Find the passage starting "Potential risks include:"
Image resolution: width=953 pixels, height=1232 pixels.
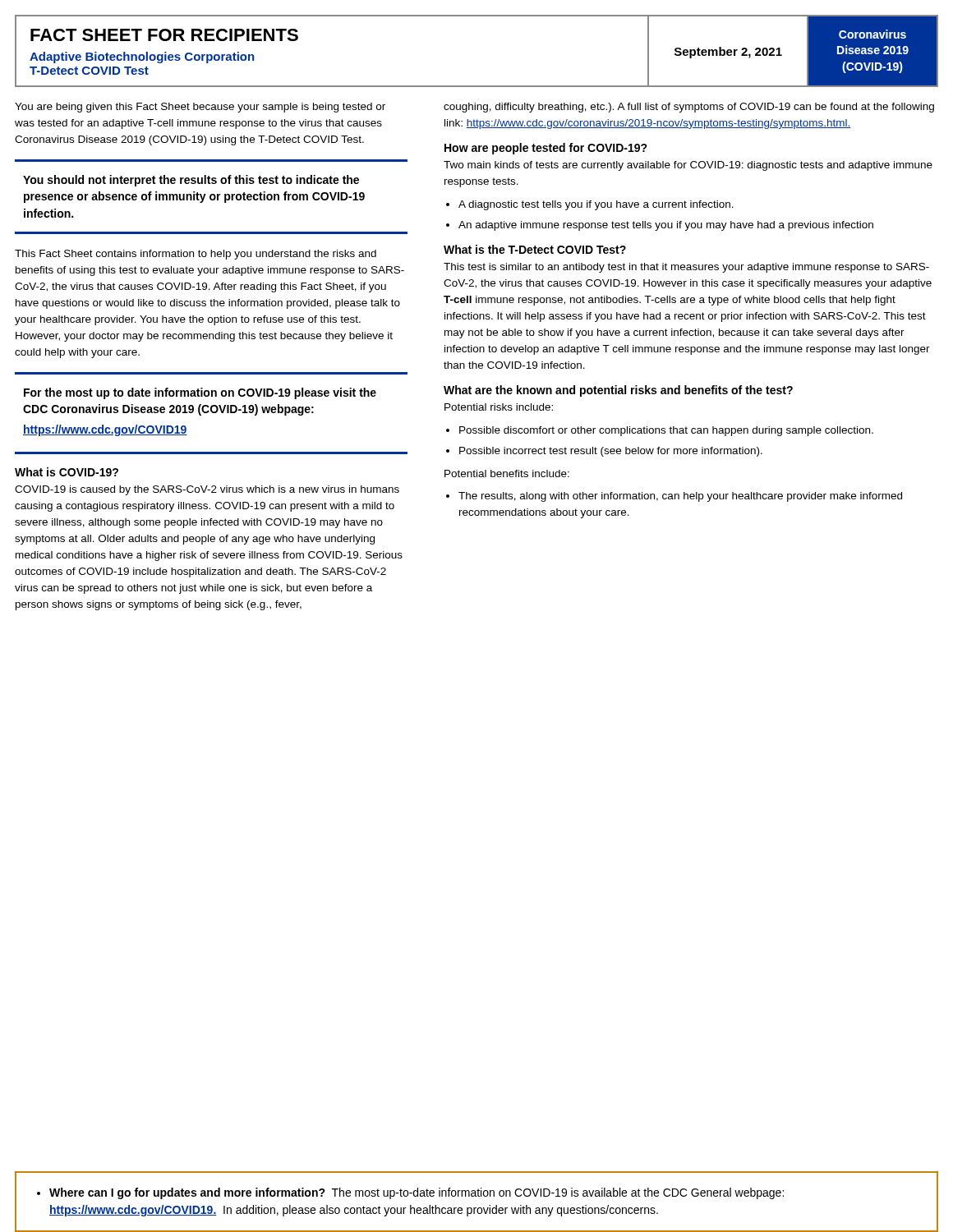(499, 407)
